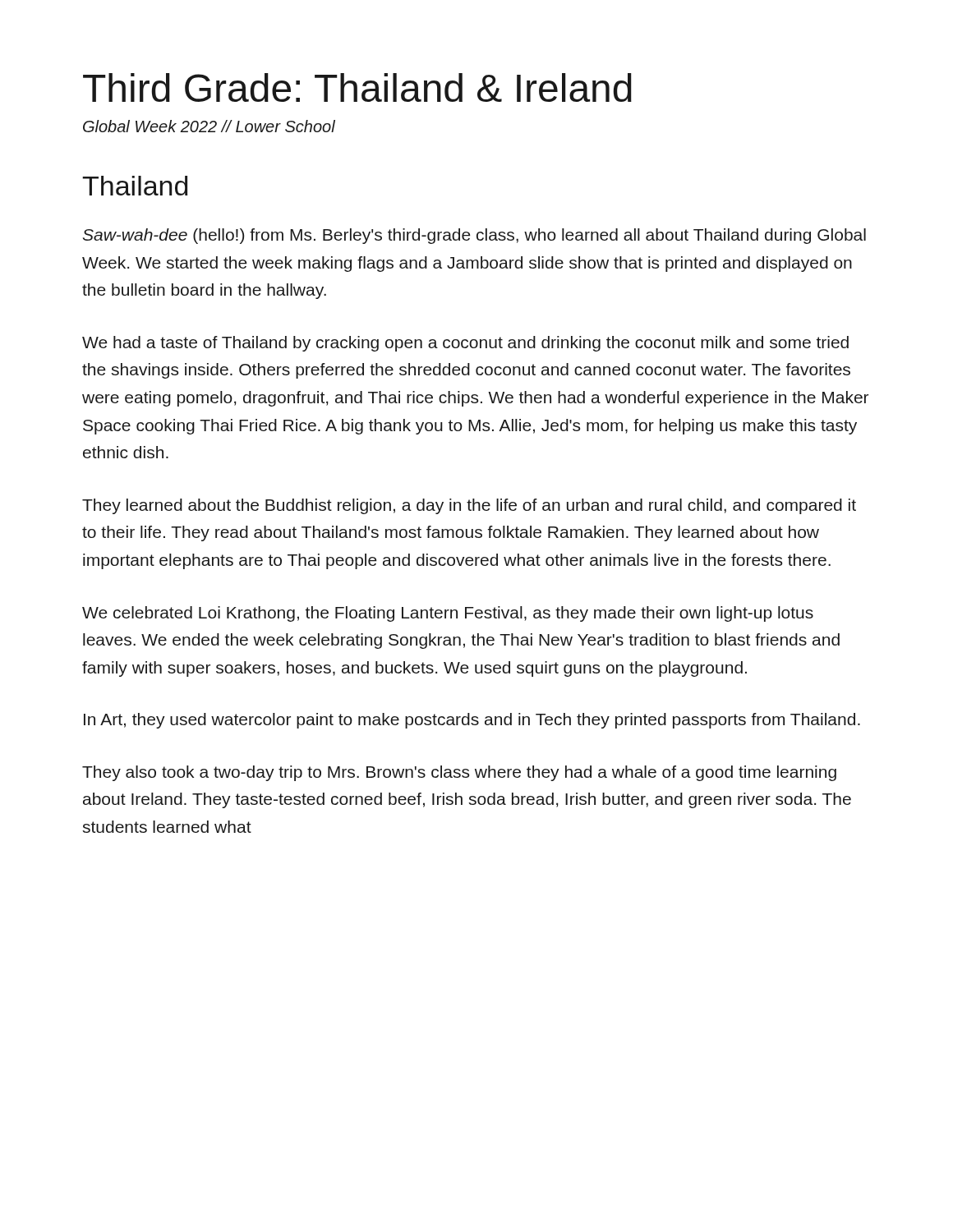Click the passage that begins "Saw-wah-dee (hello!) from"

pos(476,262)
